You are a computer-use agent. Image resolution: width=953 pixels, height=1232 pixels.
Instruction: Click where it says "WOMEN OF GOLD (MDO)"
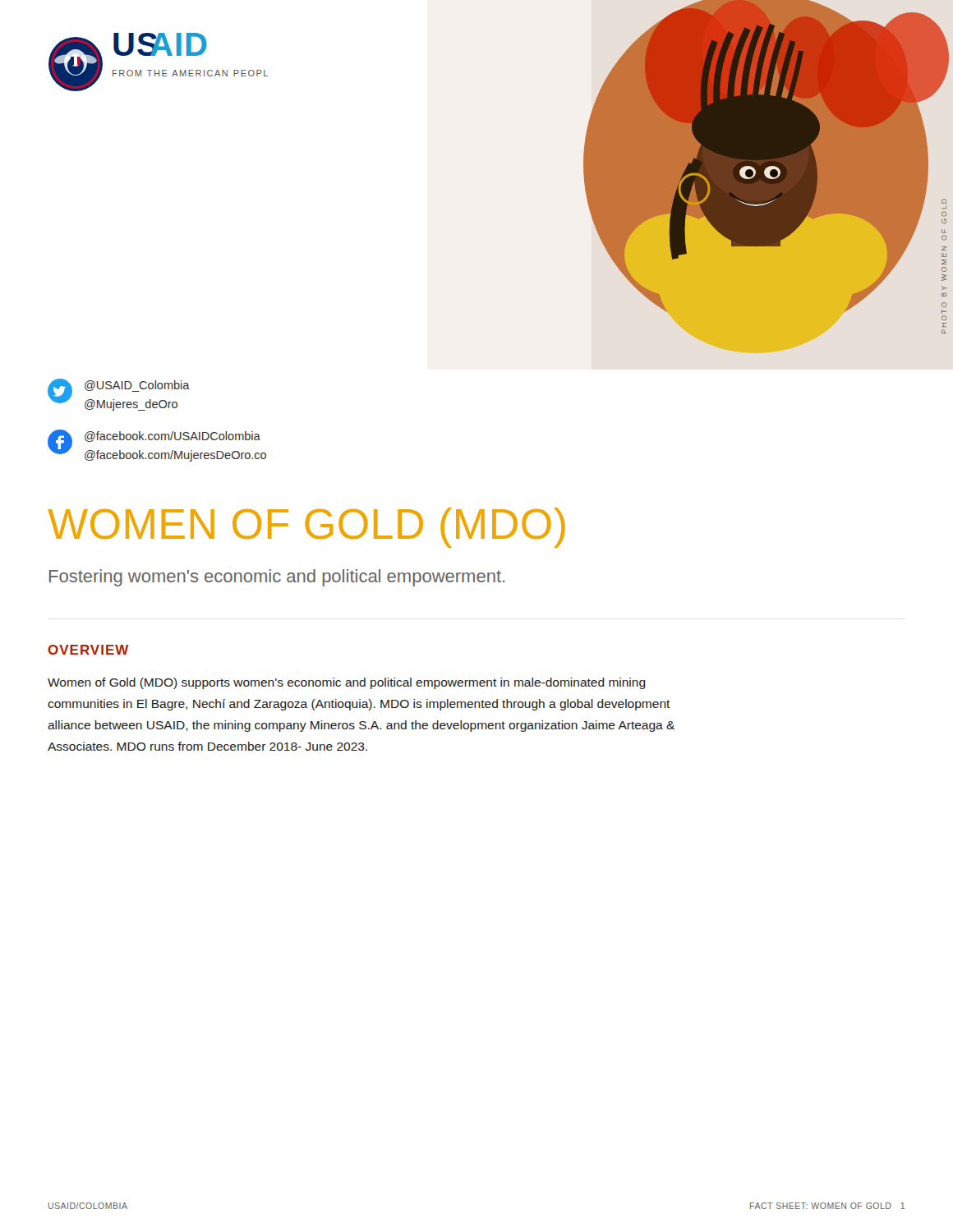click(308, 524)
